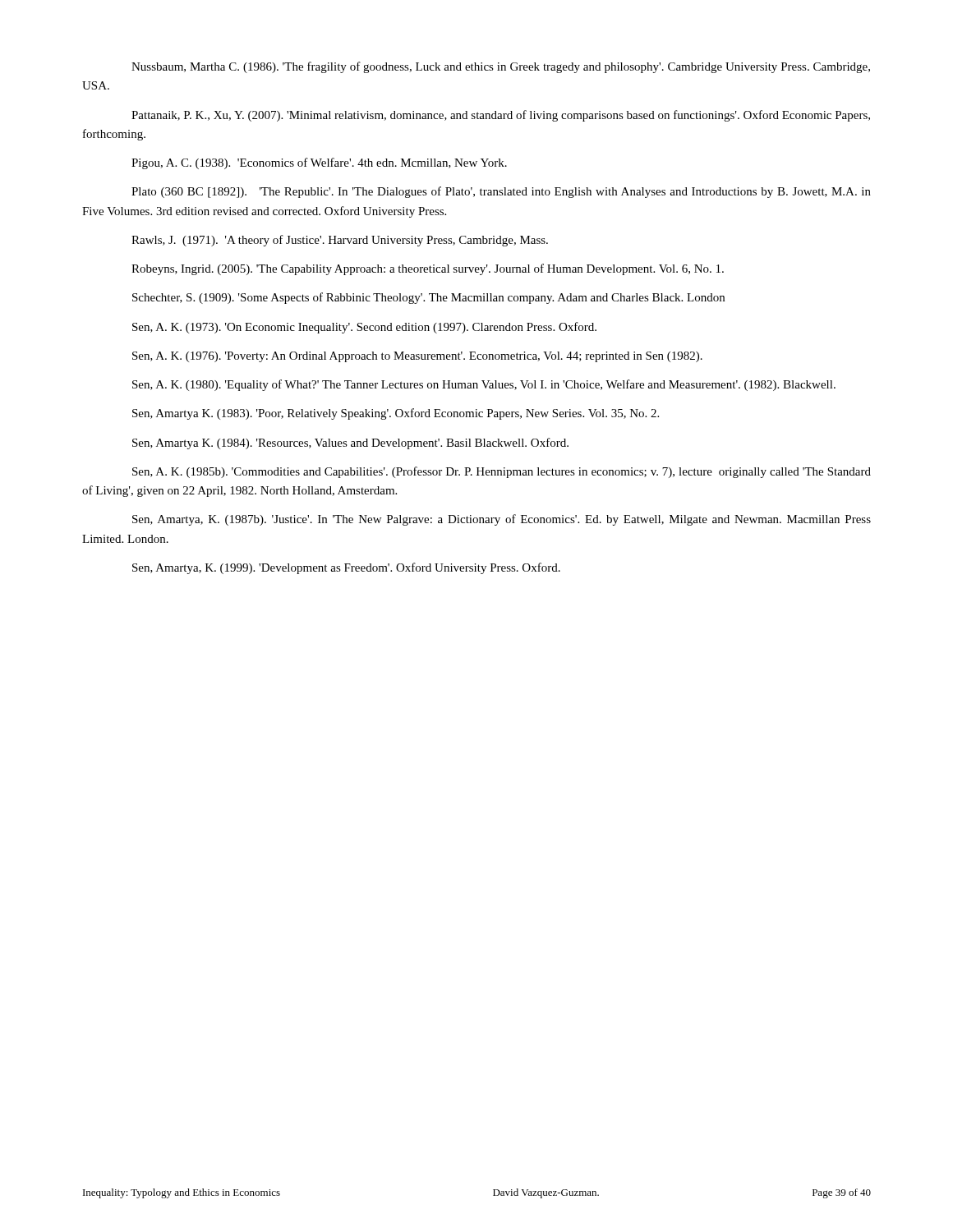Select the text block that says "Sen, Amartya K. (1984). 'Resources, Values and Development'."
Image resolution: width=953 pixels, height=1232 pixels.
click(x=350, y=442)
